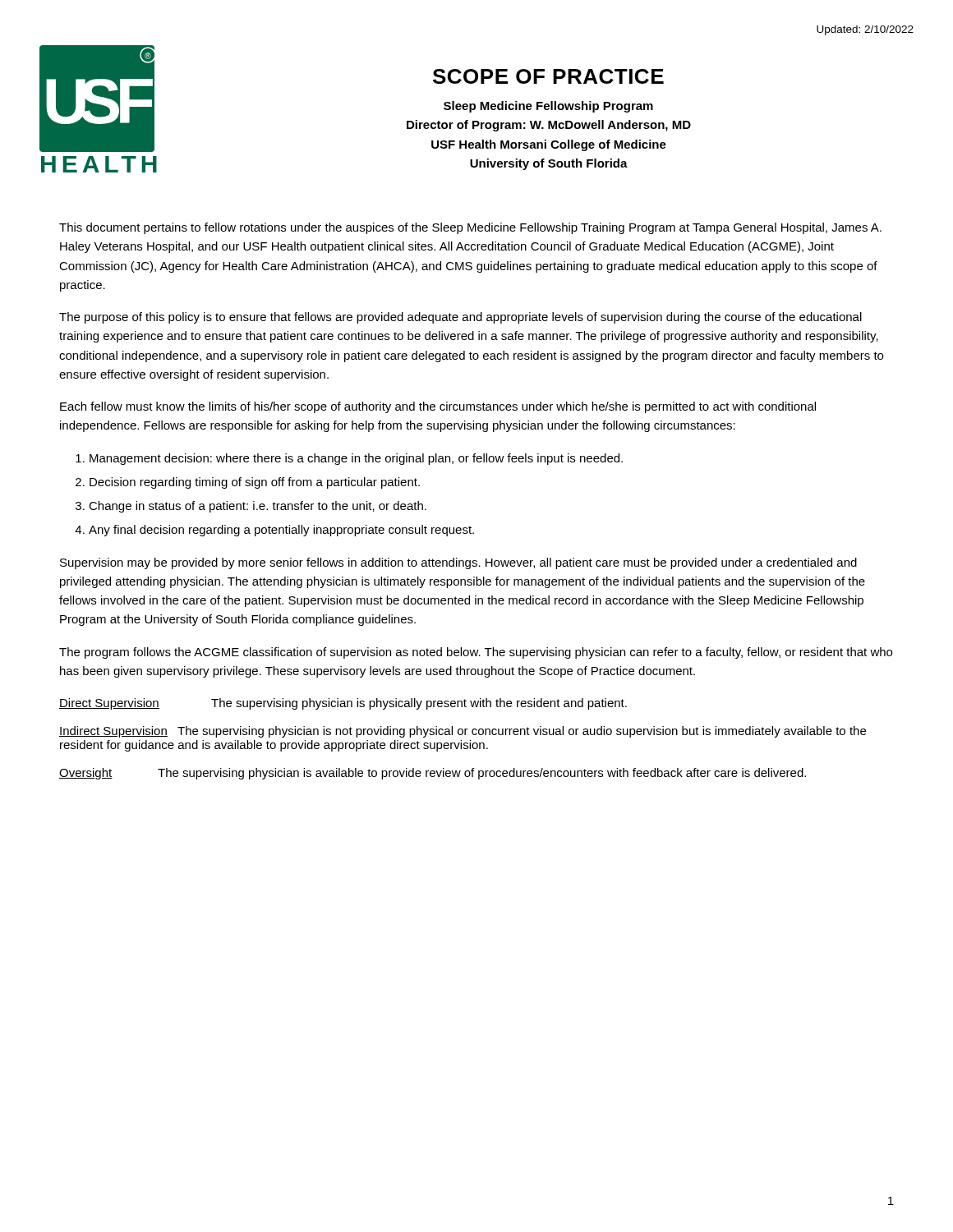Click on the logo
The height and width of the screenshot is (1232, 953).
(x=111, y=118)
